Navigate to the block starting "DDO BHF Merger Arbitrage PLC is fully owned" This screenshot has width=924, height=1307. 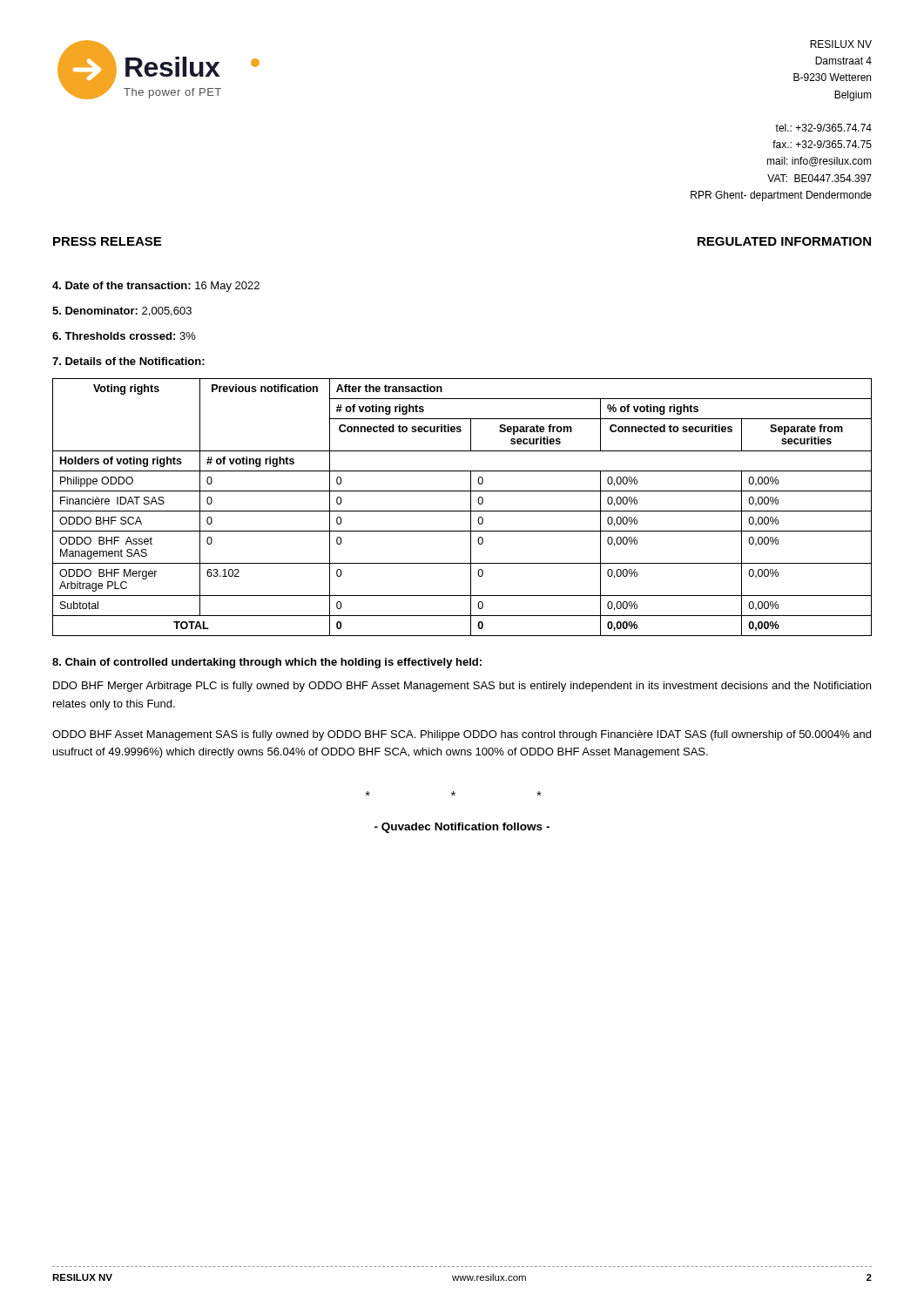[x=462, y=694]
